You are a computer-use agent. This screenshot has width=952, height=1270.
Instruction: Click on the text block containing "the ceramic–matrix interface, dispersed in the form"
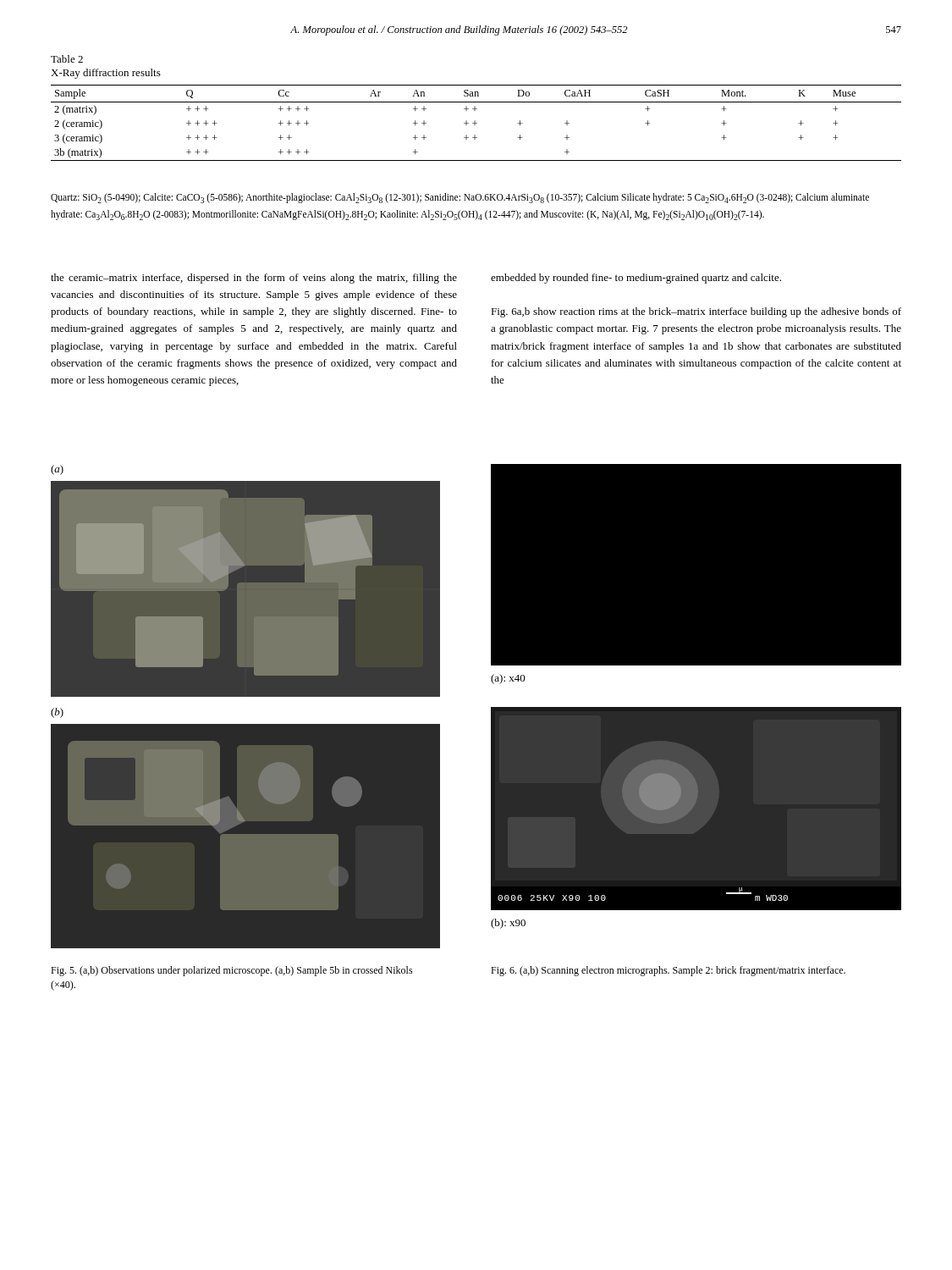(x=254, y=328)
